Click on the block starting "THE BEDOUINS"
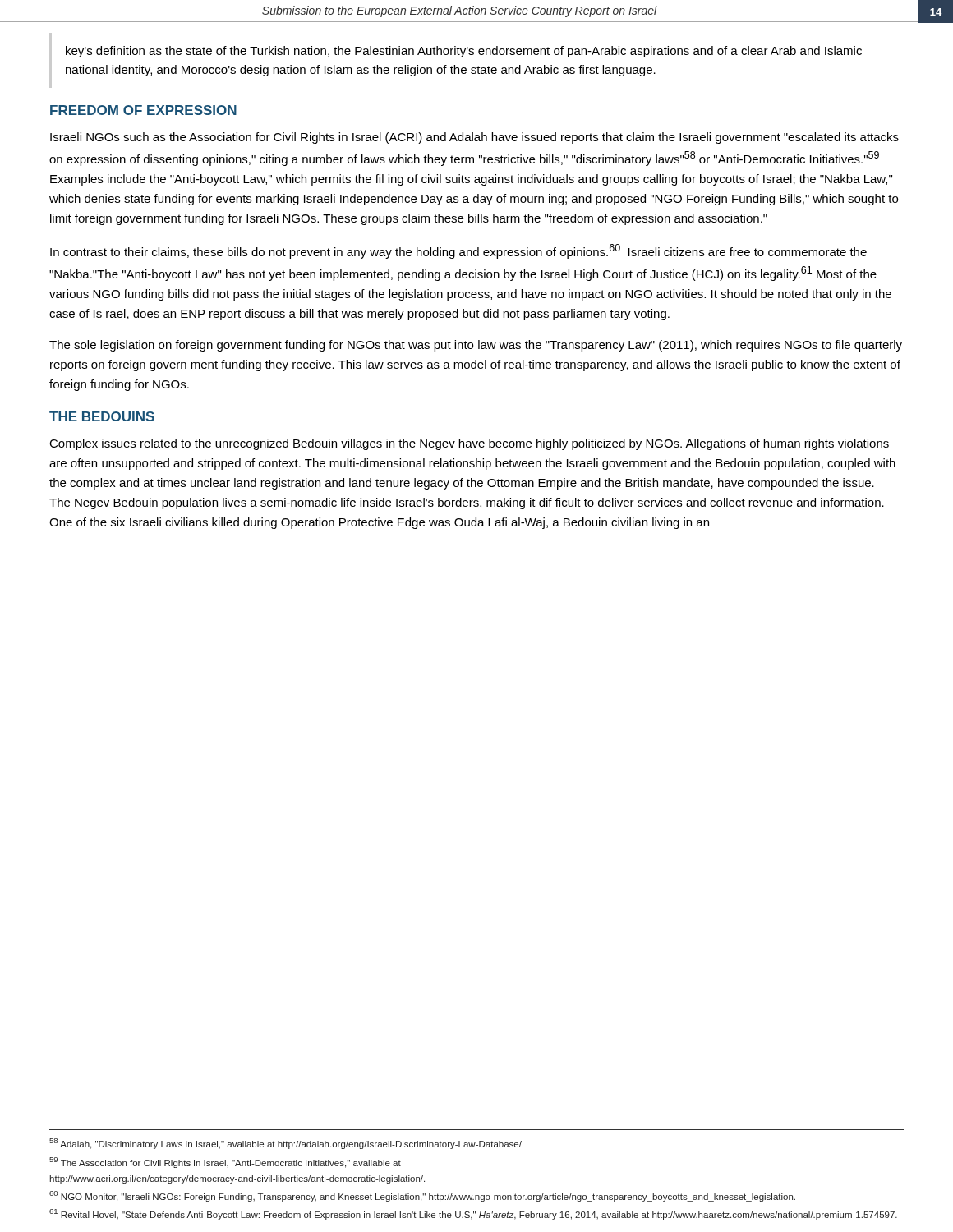Viewport: 953px width, 1232px height. point(102,416)
